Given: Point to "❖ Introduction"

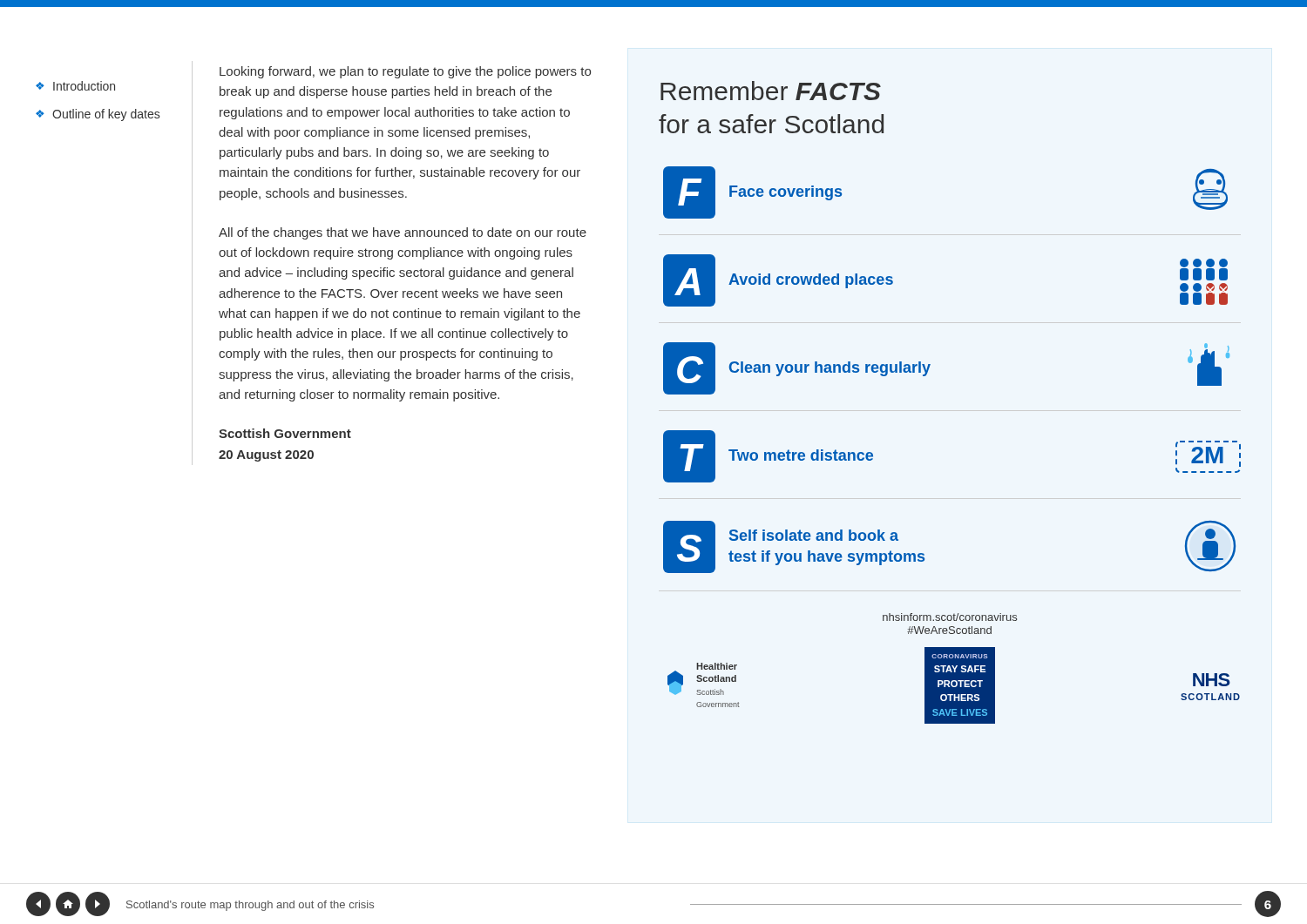Looking at the screenshot, I should coord(75,86).
